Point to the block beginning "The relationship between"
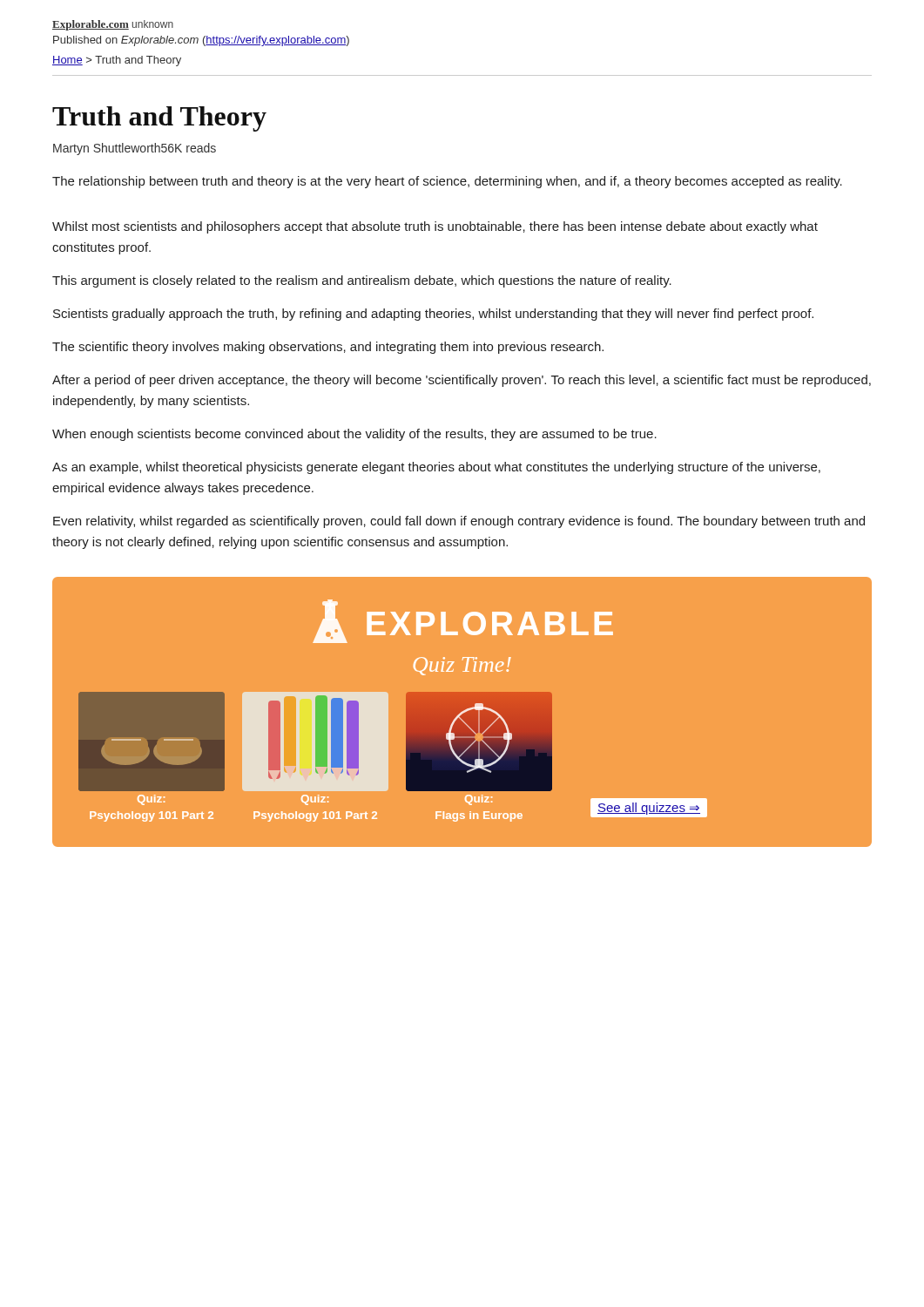Viewport: 924px width, 1307px height. point(448,181)
